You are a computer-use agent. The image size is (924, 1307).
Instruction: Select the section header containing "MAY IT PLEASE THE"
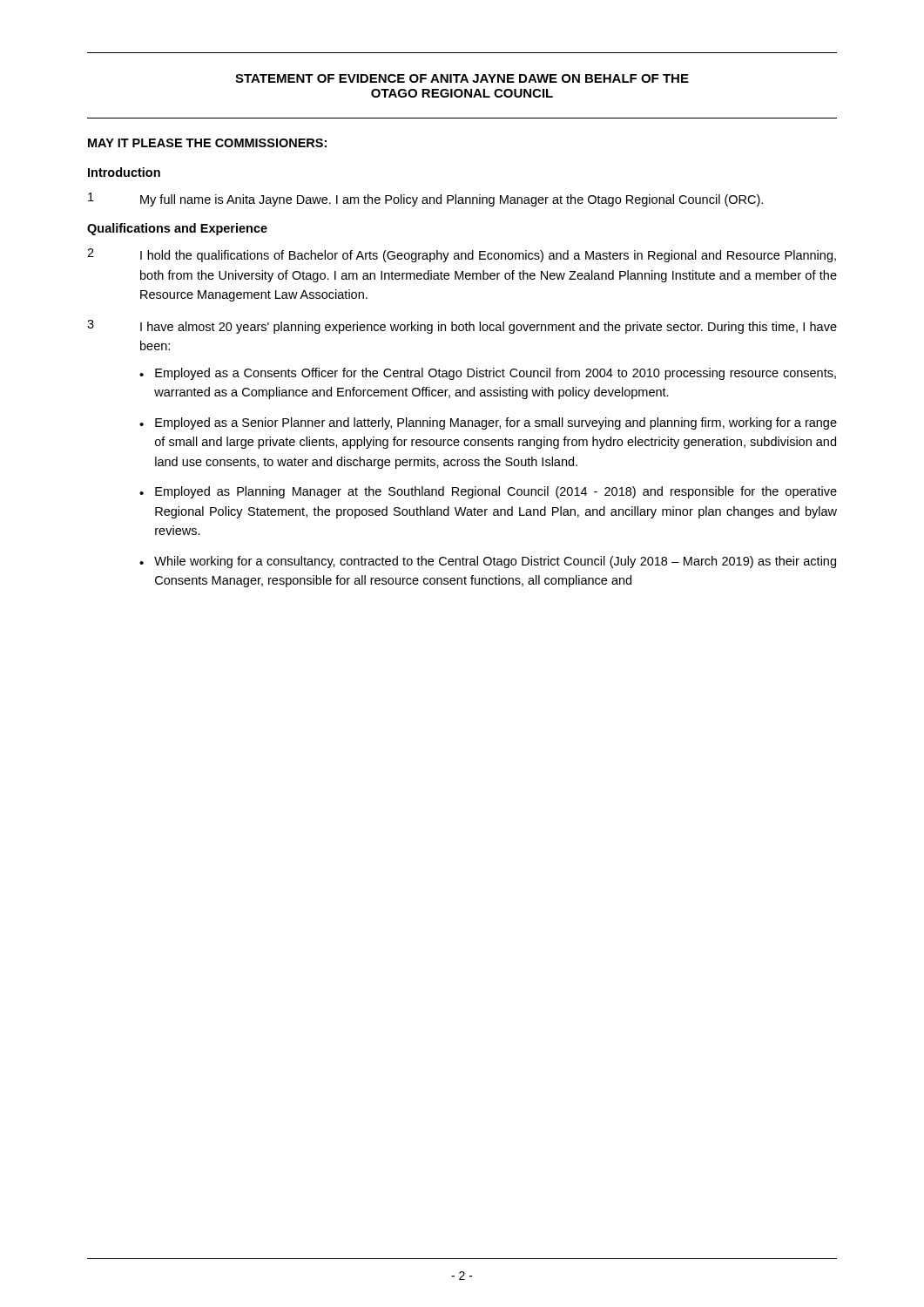coord(207,143)
